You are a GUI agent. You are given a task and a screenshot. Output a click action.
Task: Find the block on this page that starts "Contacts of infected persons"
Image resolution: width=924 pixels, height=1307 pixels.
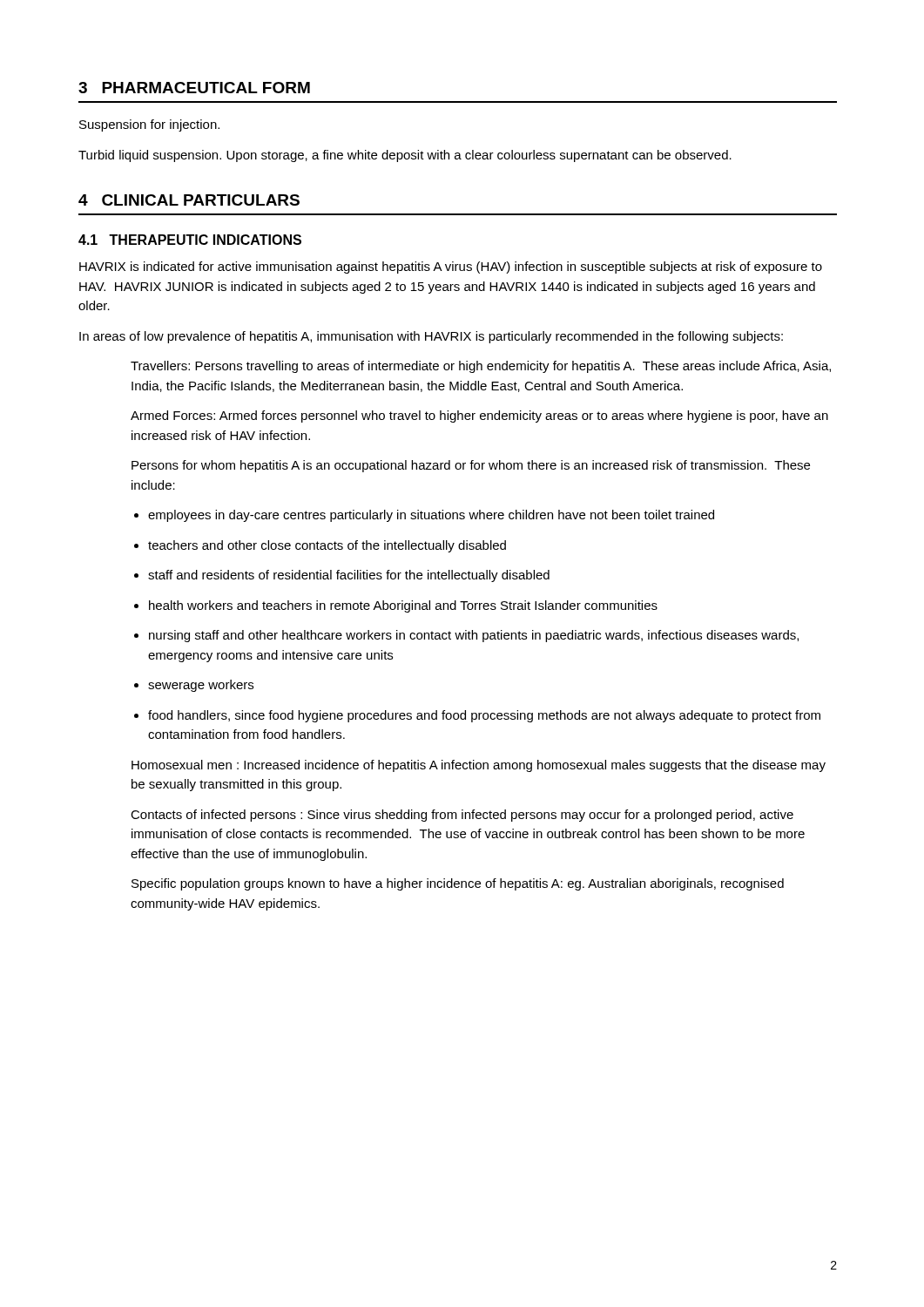pos(484,834)
